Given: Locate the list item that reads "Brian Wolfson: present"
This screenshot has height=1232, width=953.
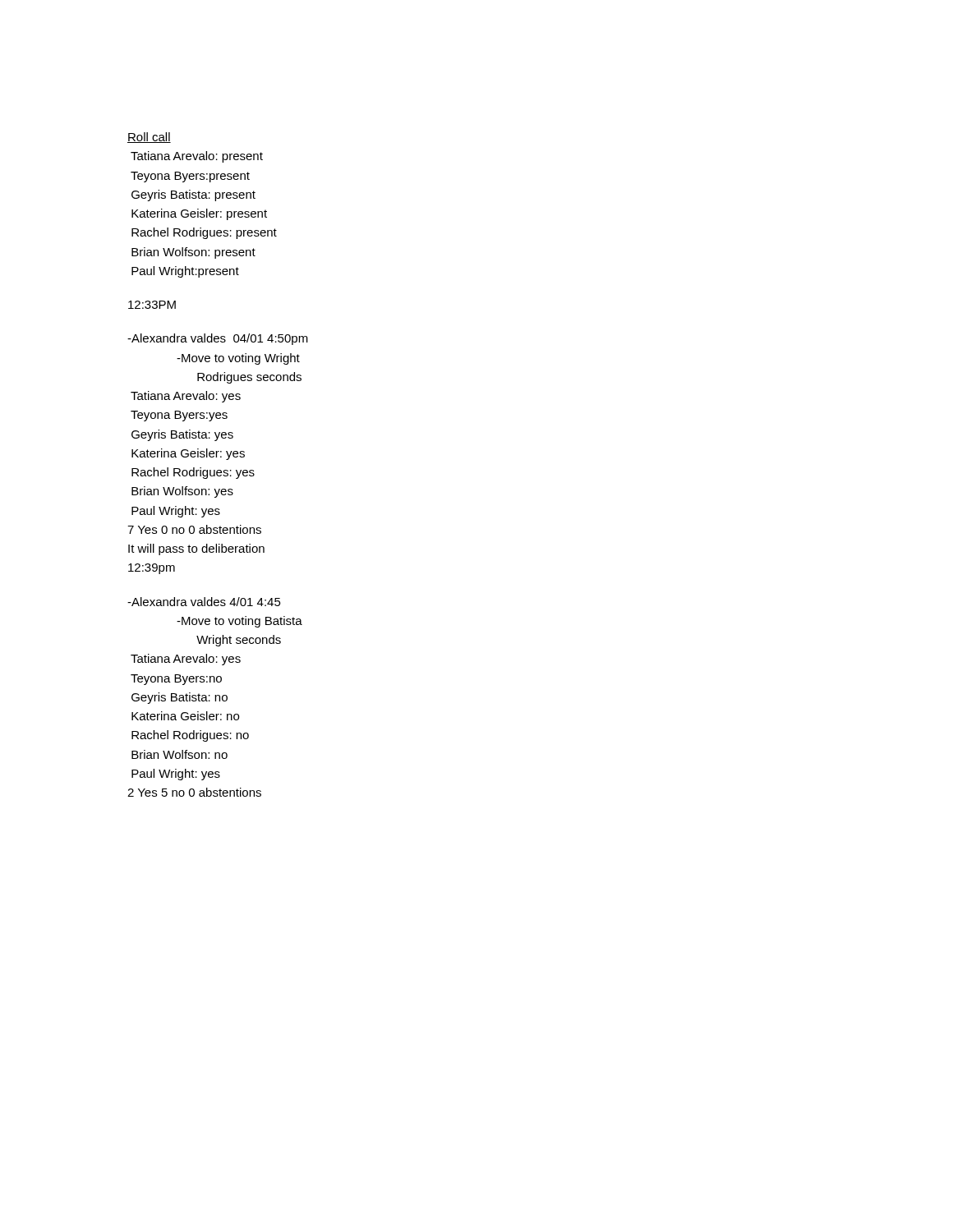Looking at the screenshot, I should point(193,253).
